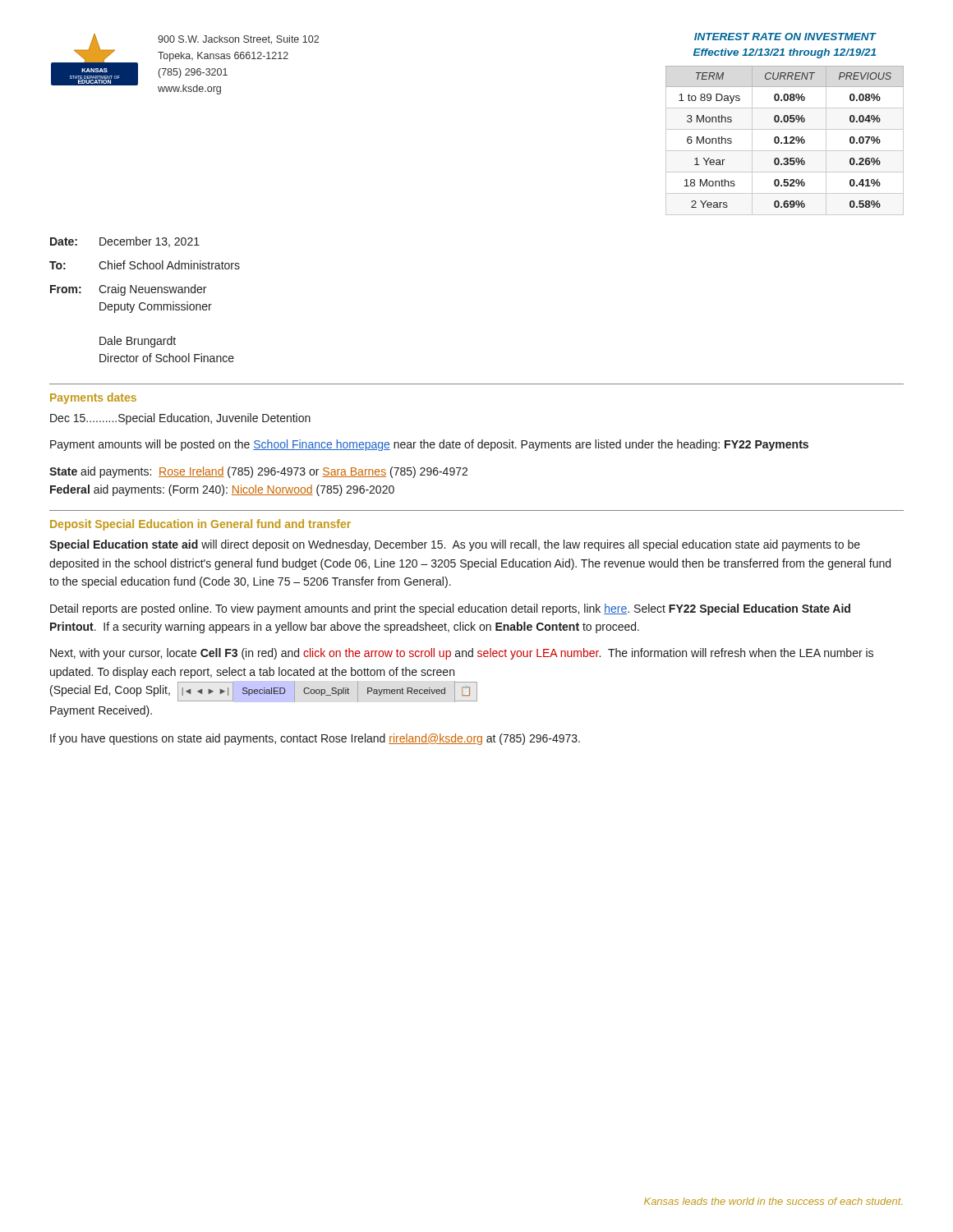
Task: Click on the screenshot
Action: 327,691
